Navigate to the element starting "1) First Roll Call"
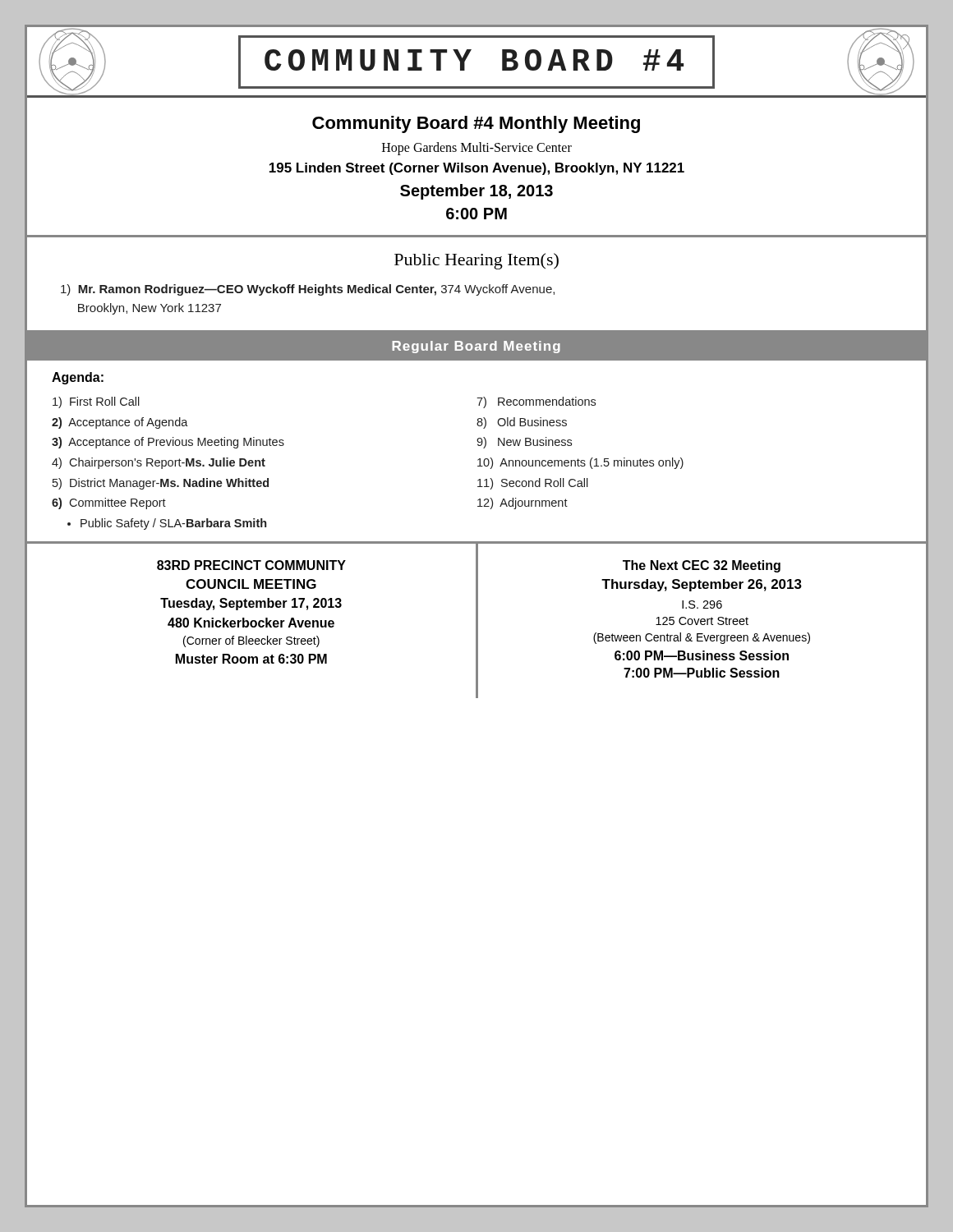953x1232 pixels. (96, 402)
